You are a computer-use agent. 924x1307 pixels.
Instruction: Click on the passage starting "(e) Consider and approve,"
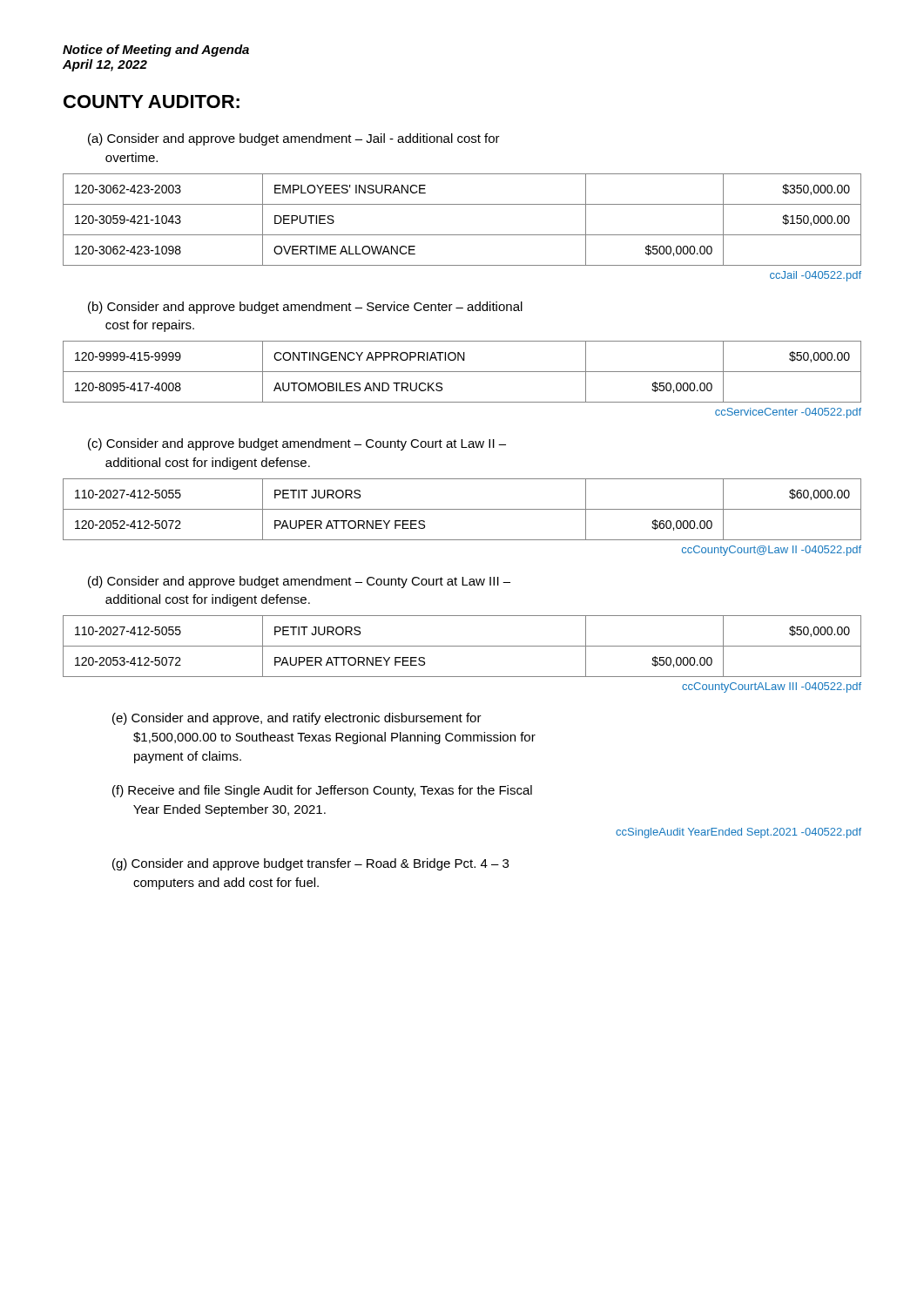pyautogui.click(x=486, y=737)
